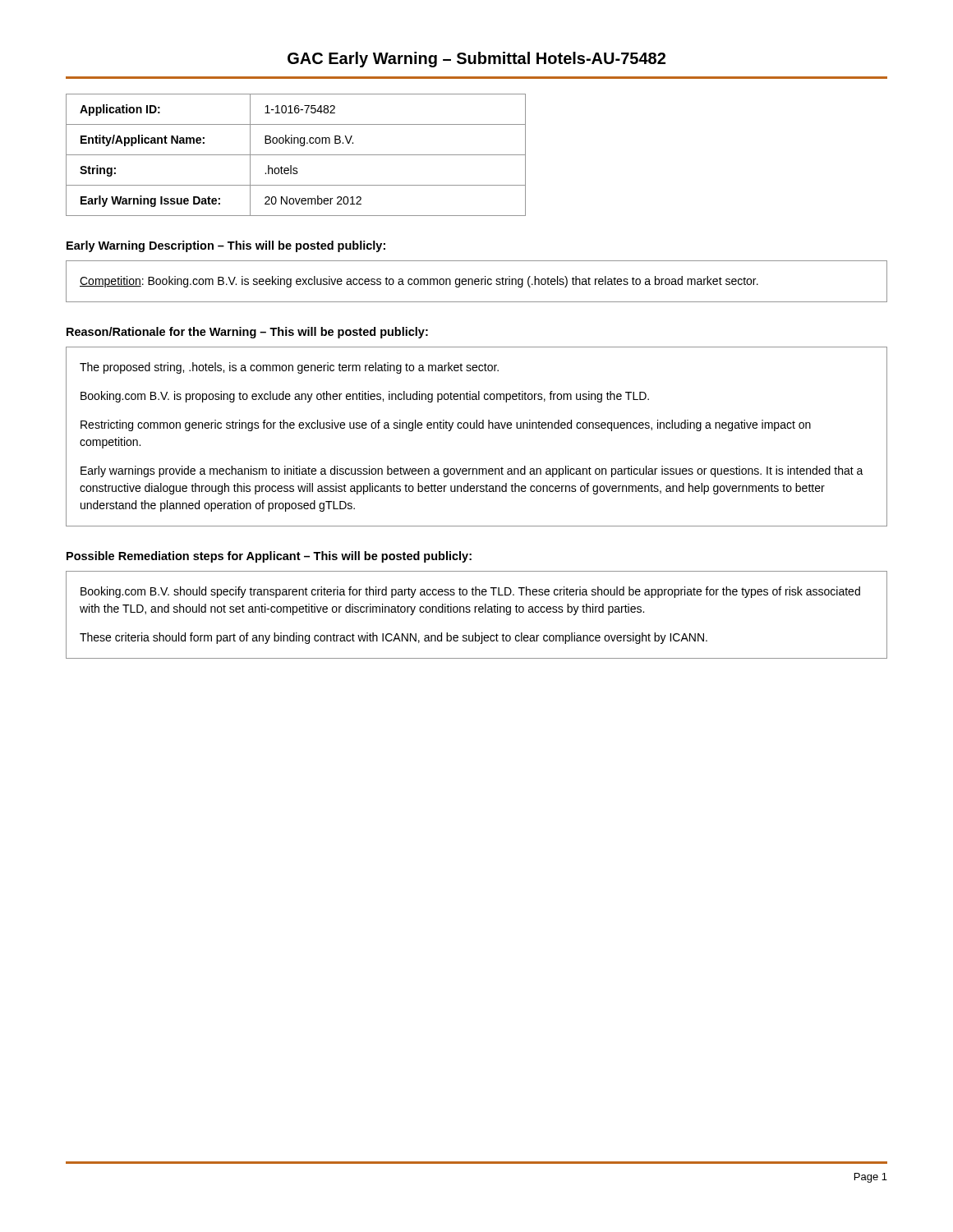The image size is (953, 1232).
Task: Point to the element starting "Early Warning Description"
Action: pos(226,246)
